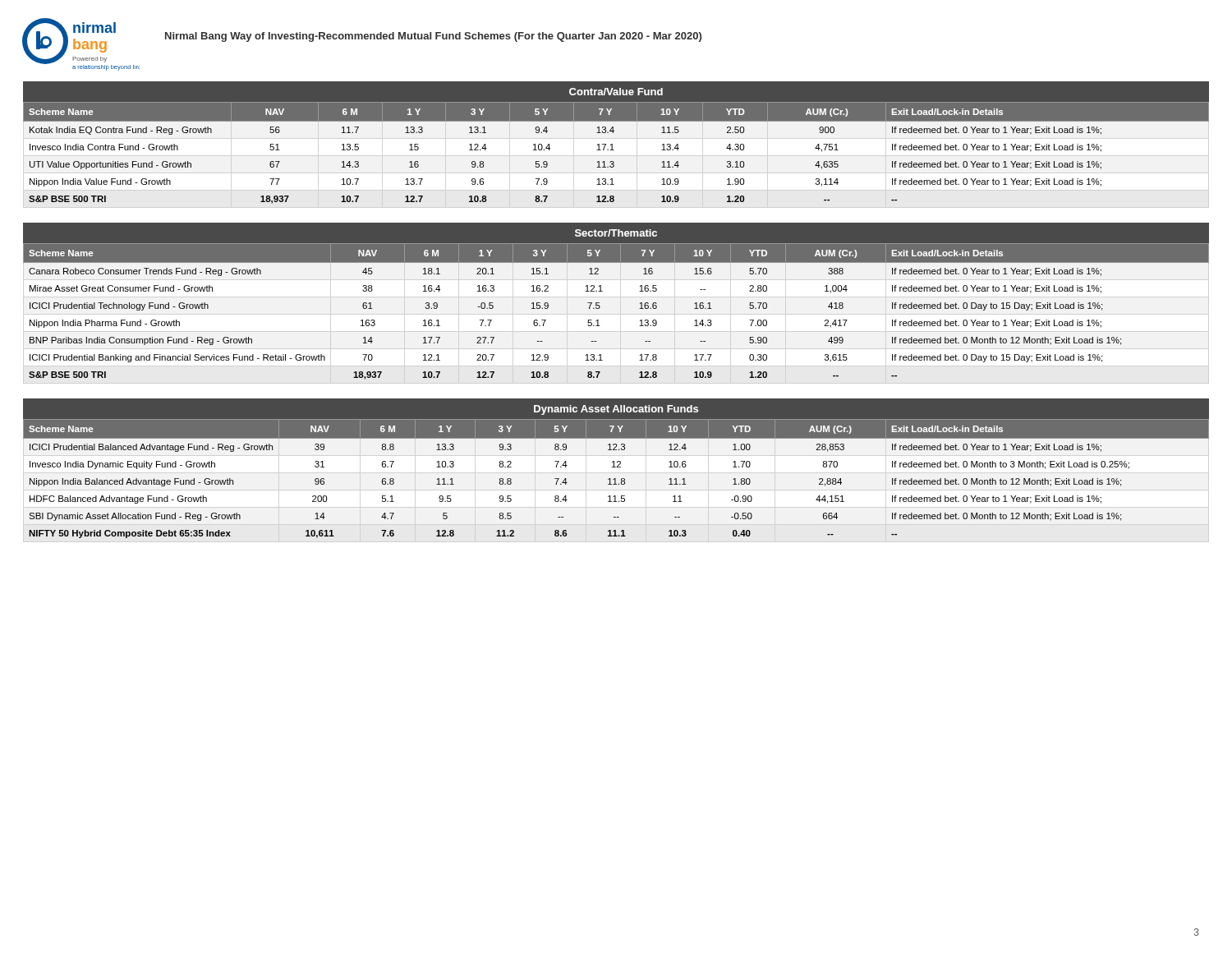Select the section header containing "Contra/Value Fund"
The height and width of the screenshot is (953, 1232).
tap(616, 92)
